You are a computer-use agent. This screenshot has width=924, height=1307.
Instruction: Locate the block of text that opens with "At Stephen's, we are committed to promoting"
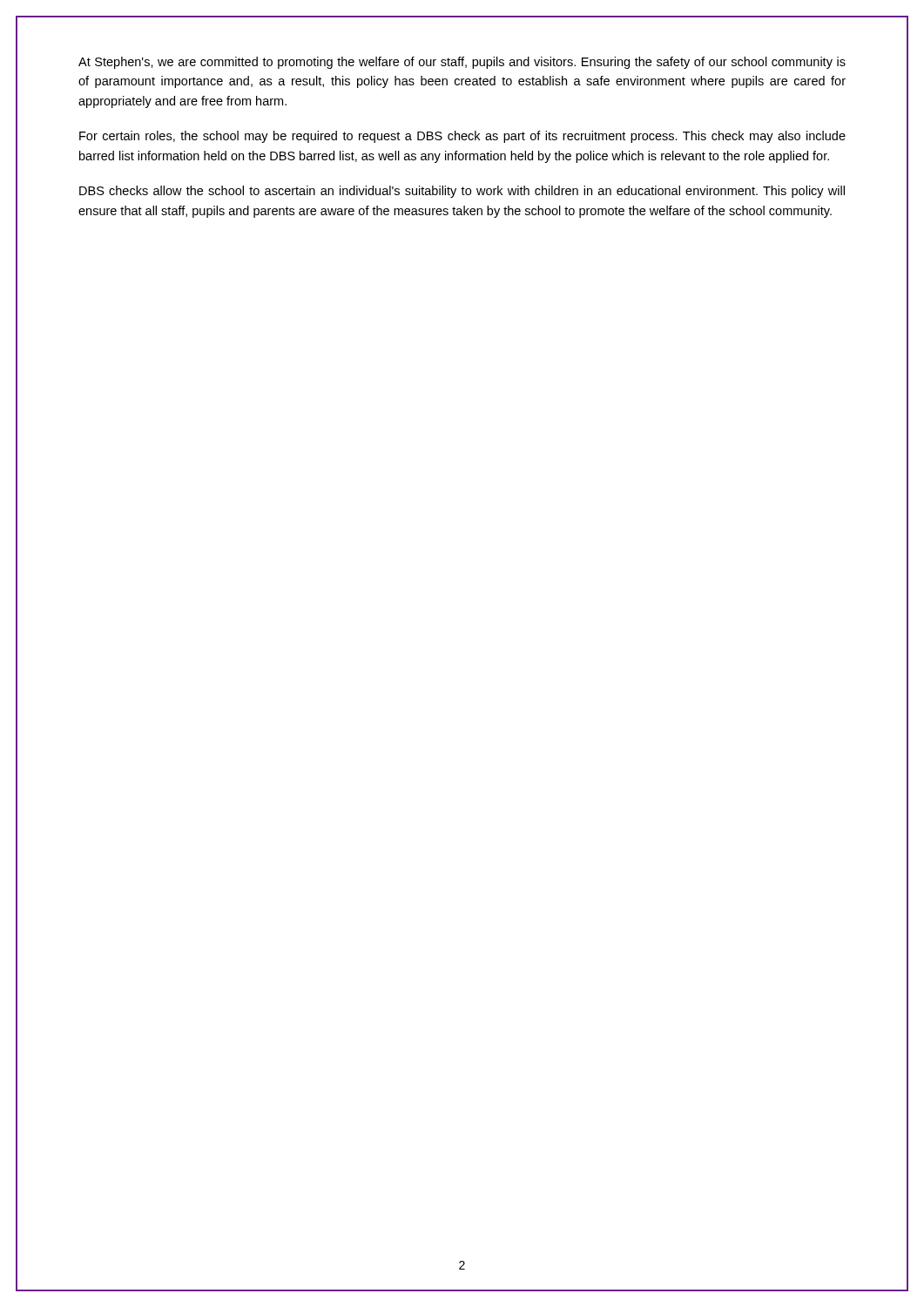462,81
